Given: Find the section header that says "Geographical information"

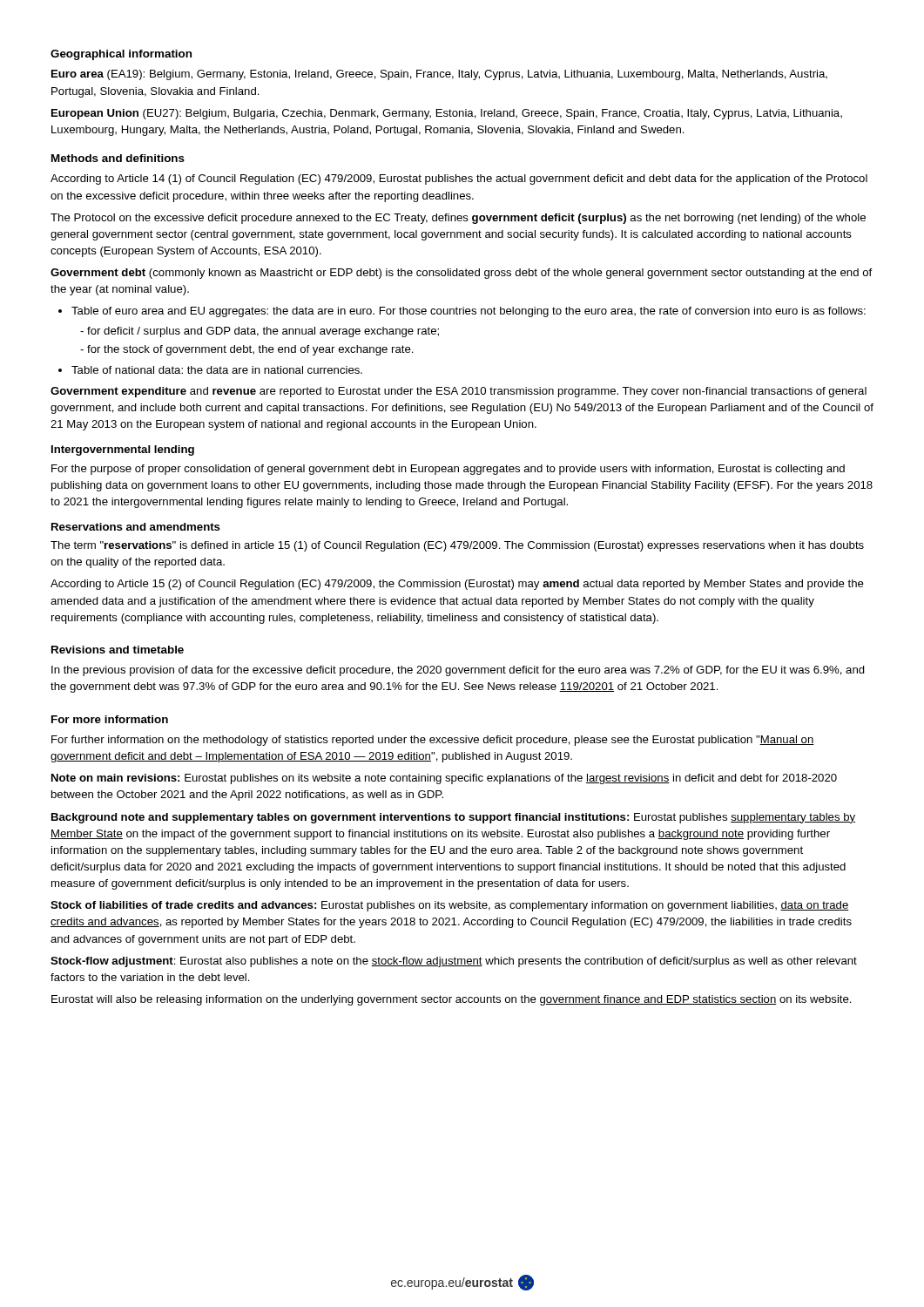Looking at the screenshot, I should [x=121, y=54].
